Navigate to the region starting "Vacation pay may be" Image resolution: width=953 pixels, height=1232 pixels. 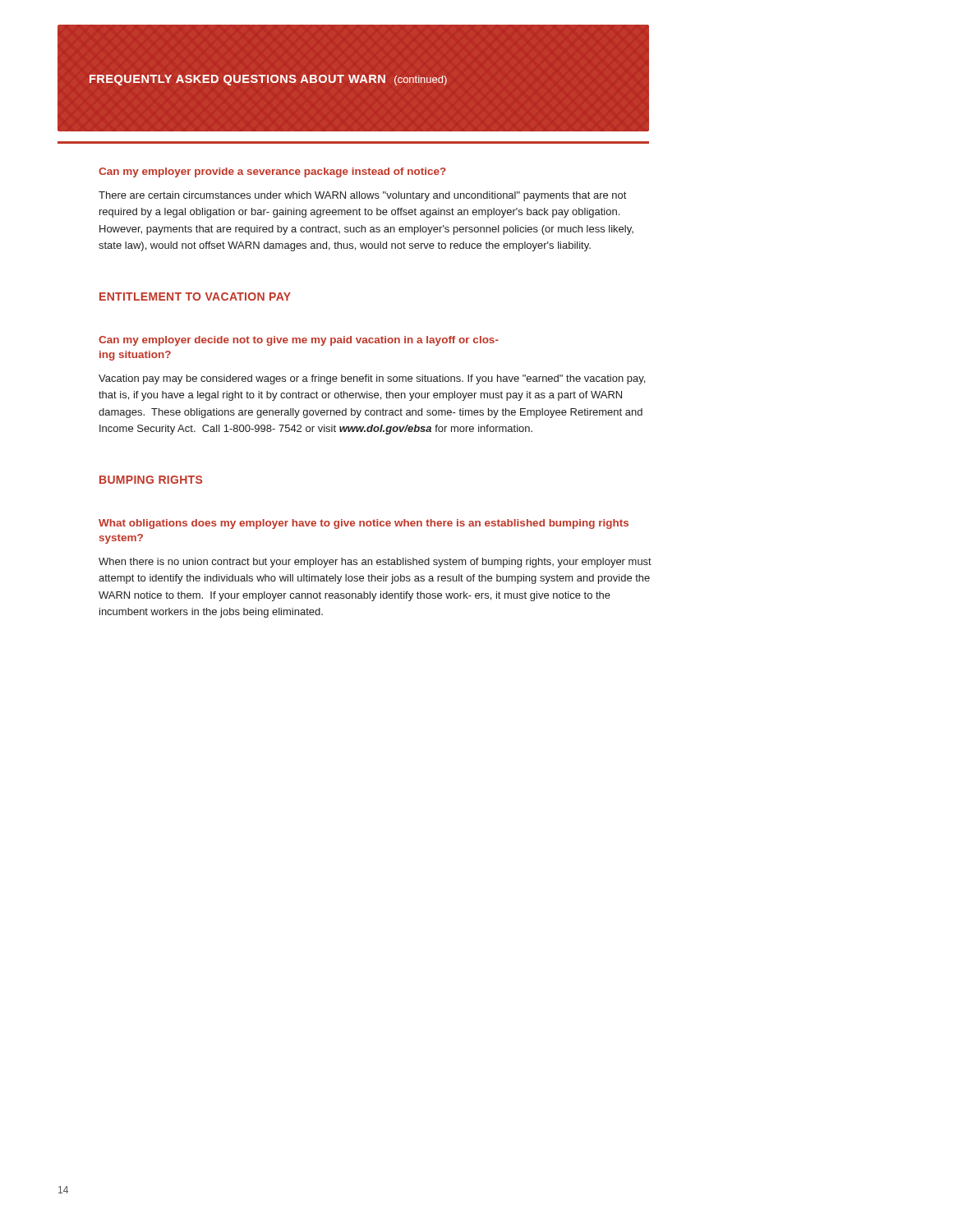pos(372,403)
